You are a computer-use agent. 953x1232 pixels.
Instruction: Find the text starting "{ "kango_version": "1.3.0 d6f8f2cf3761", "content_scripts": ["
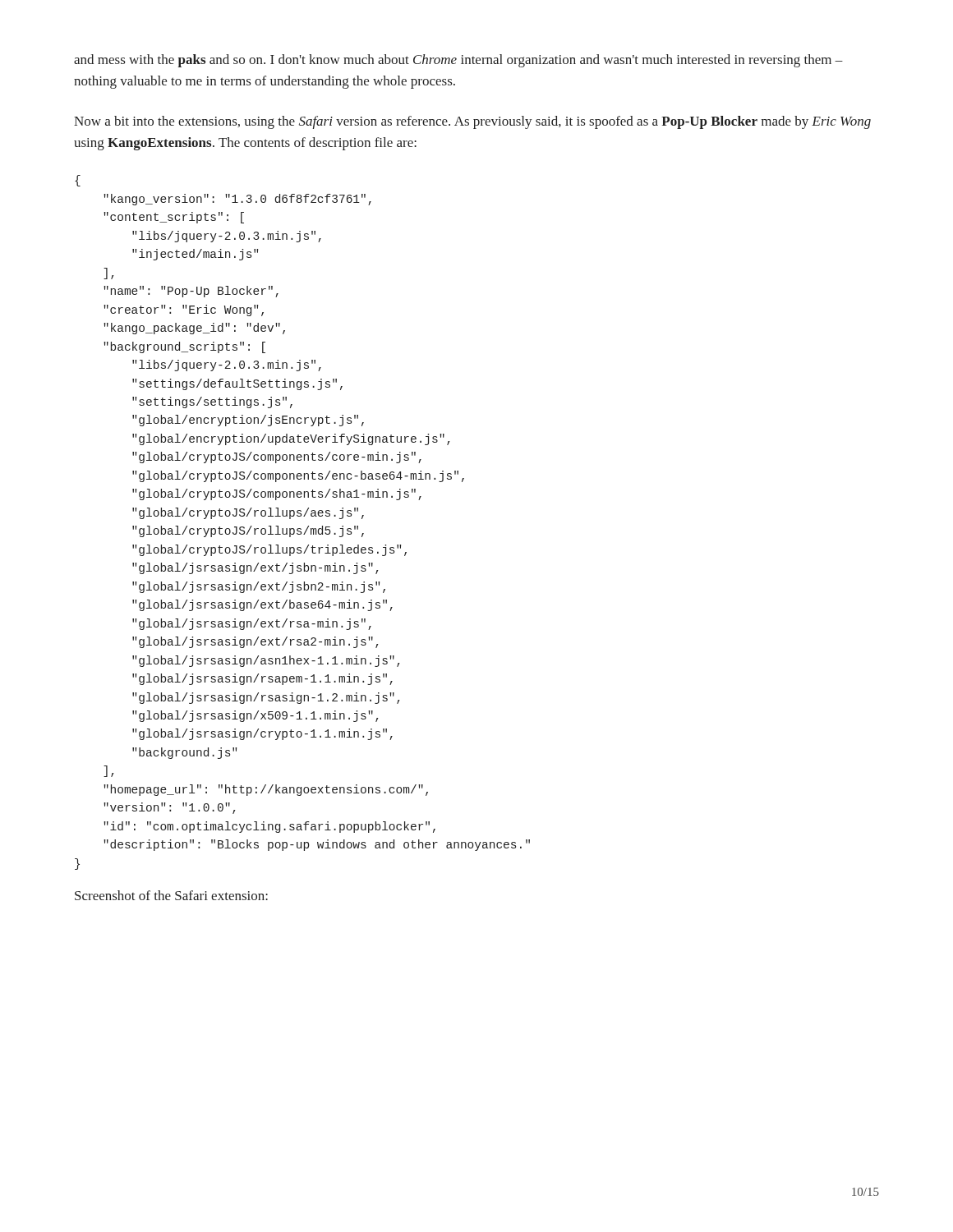click(x=78, y=181)
